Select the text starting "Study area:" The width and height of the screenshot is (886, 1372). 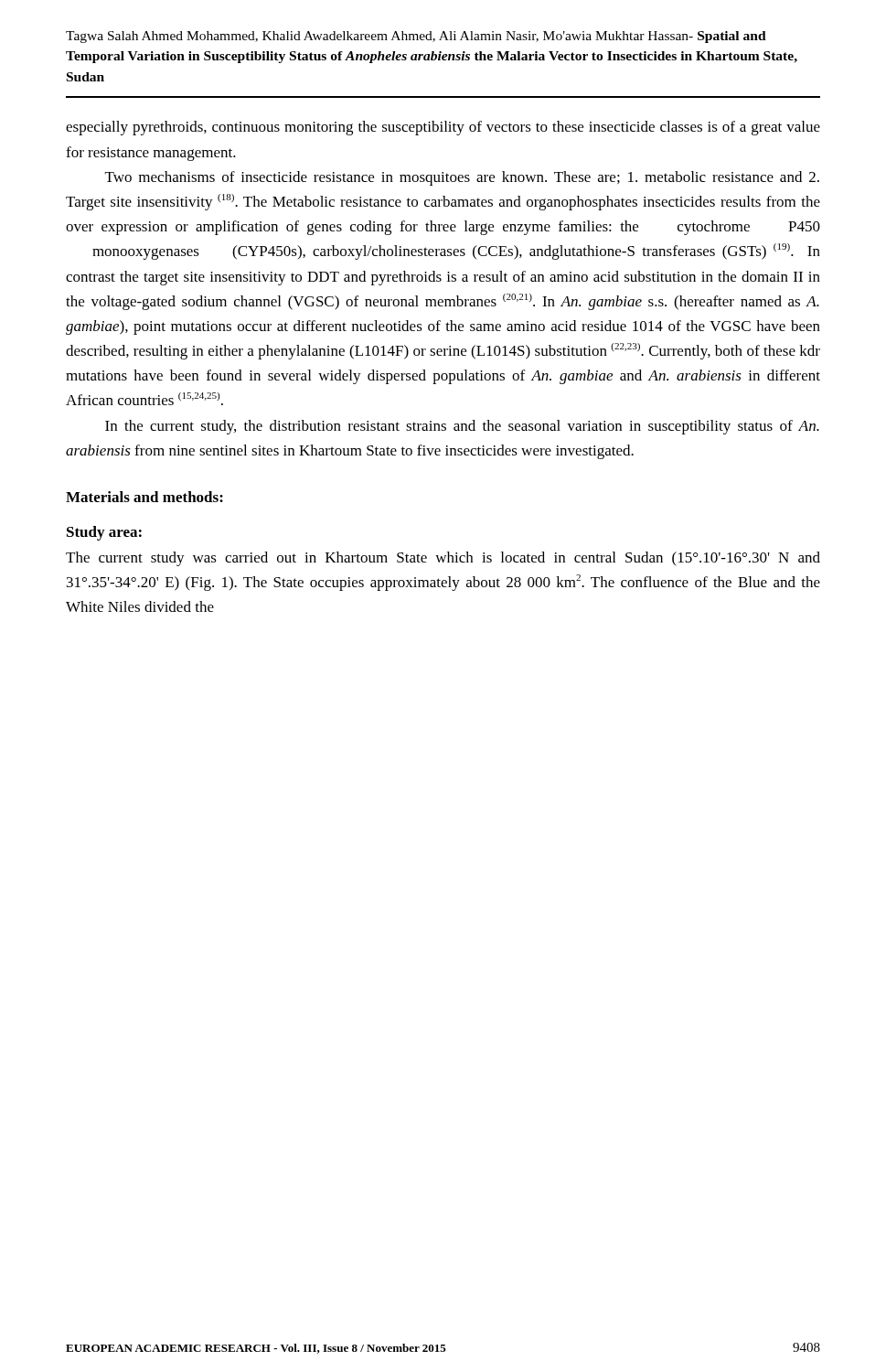(104, 532)
